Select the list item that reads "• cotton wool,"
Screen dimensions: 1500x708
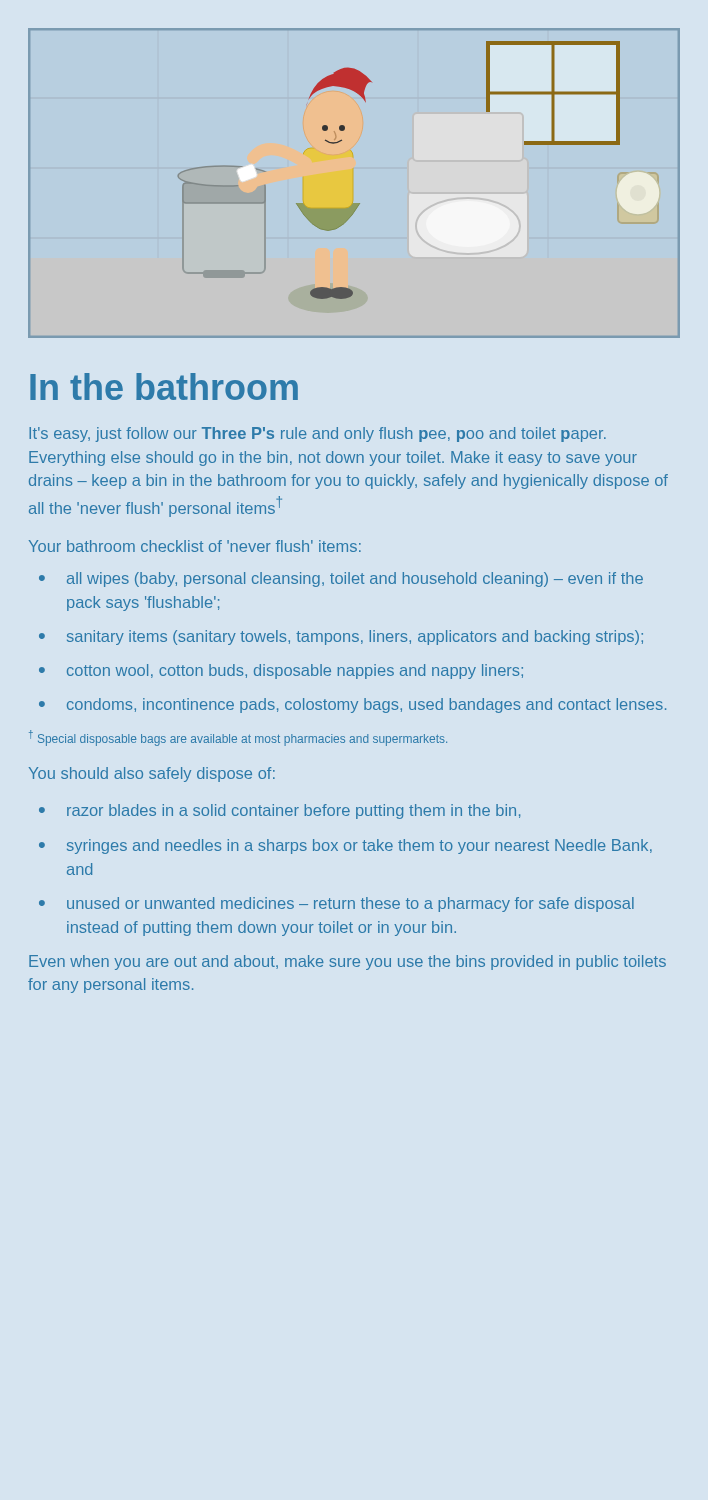[359, 671]
